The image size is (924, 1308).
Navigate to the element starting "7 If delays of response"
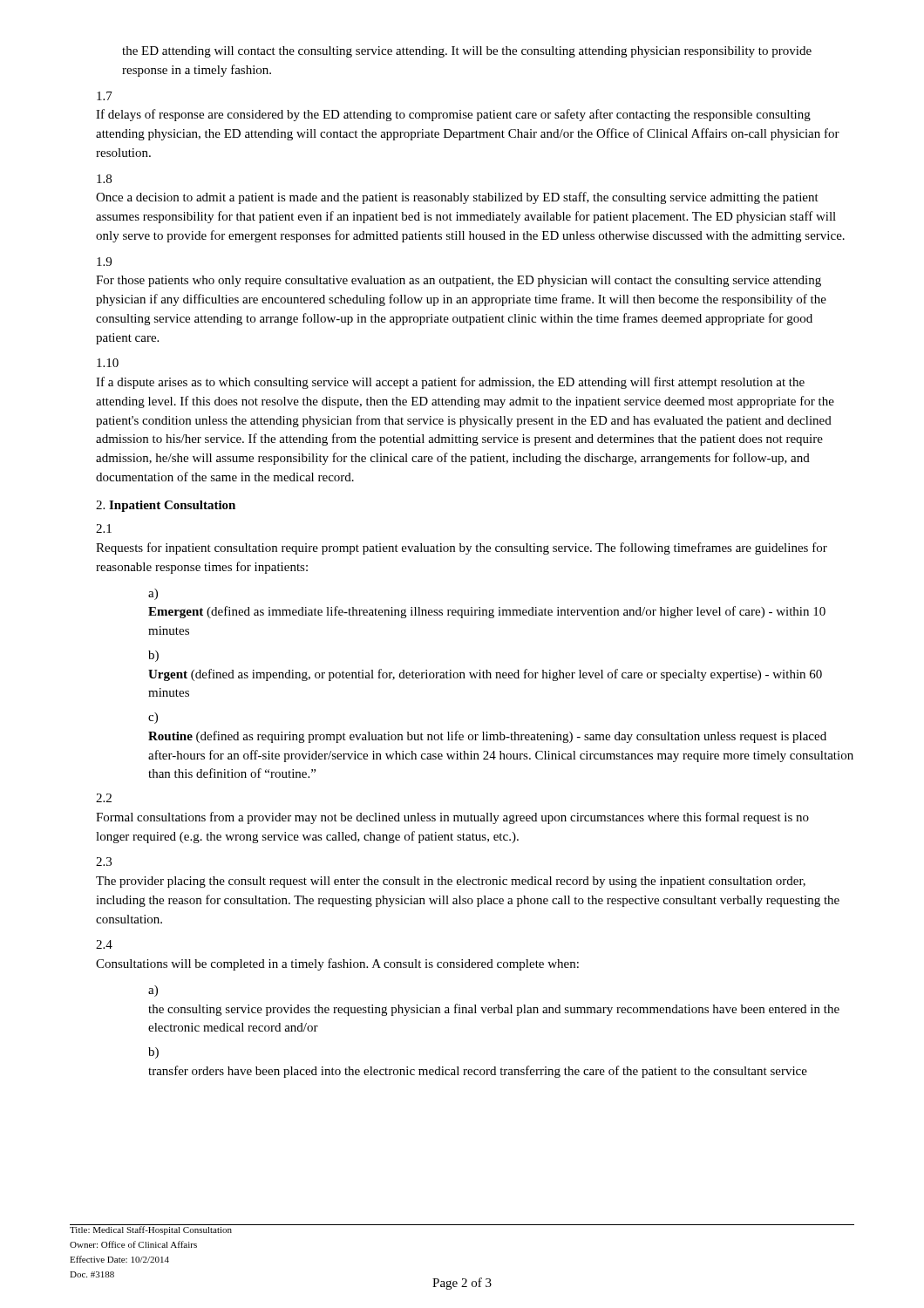point(471,125)
